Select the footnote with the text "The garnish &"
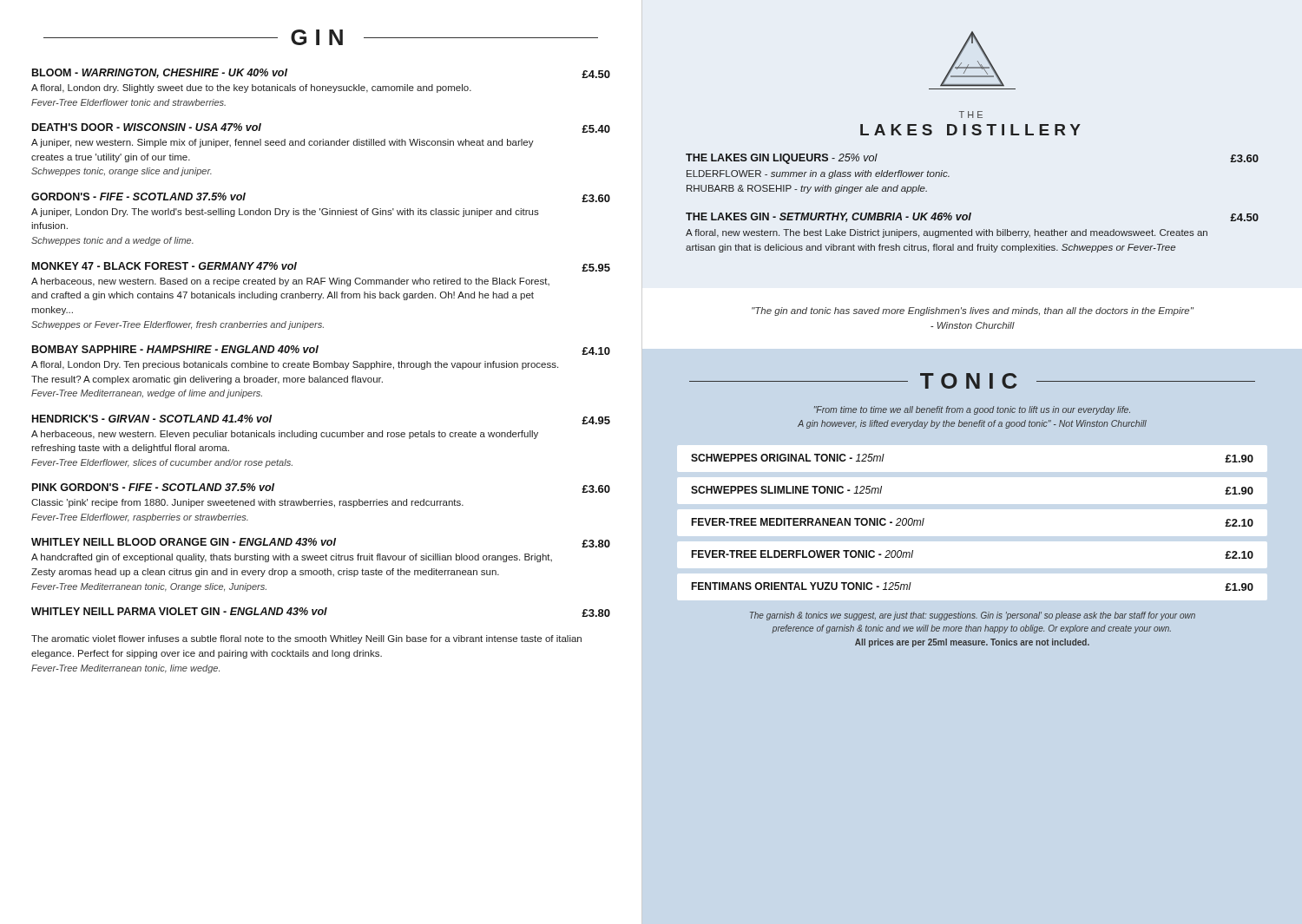The image size is (1302, 924). pos(972,629)
